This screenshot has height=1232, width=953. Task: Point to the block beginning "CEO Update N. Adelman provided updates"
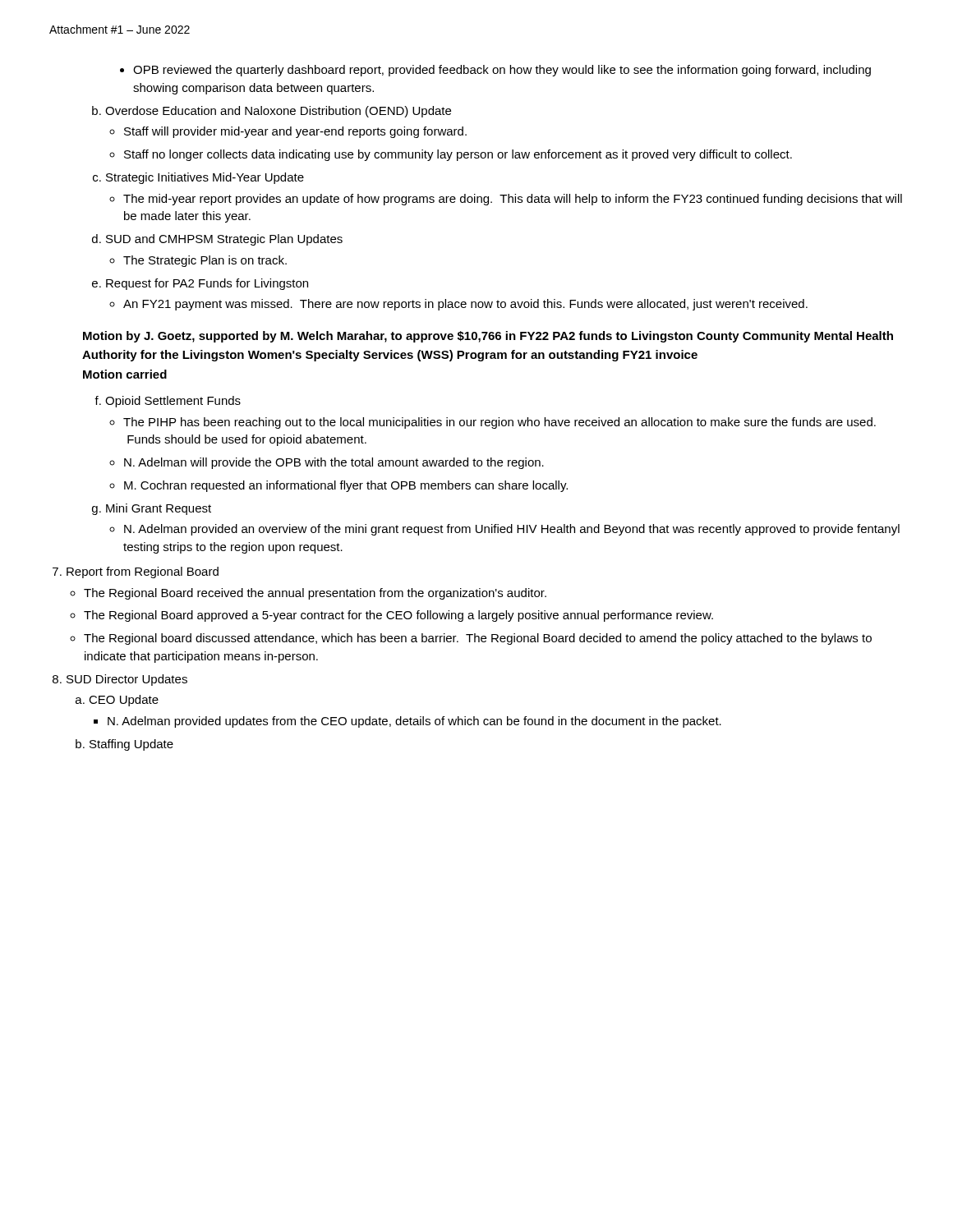pyautogui.click(x=496, y=711)
